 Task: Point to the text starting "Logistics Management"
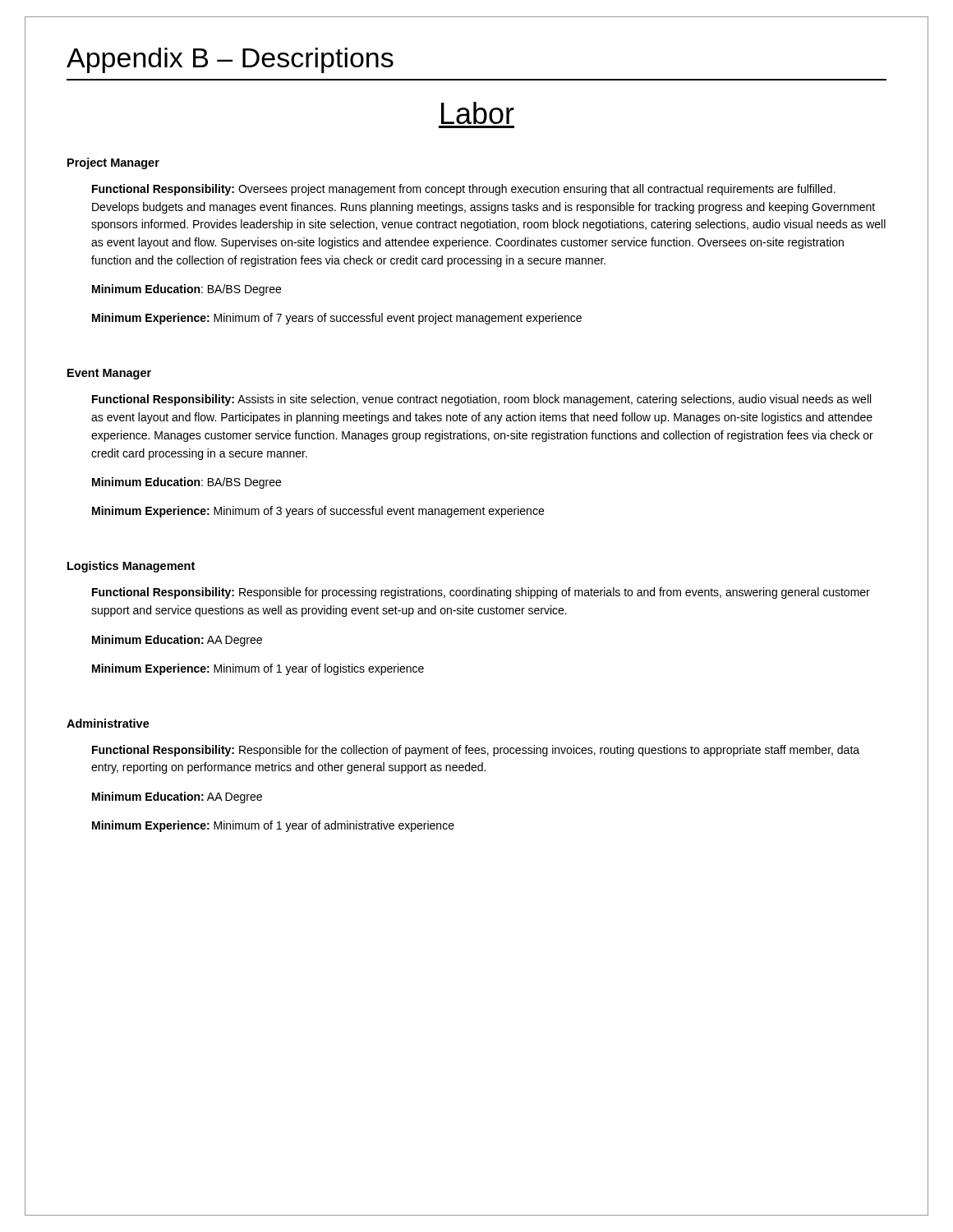pos(131,566)
